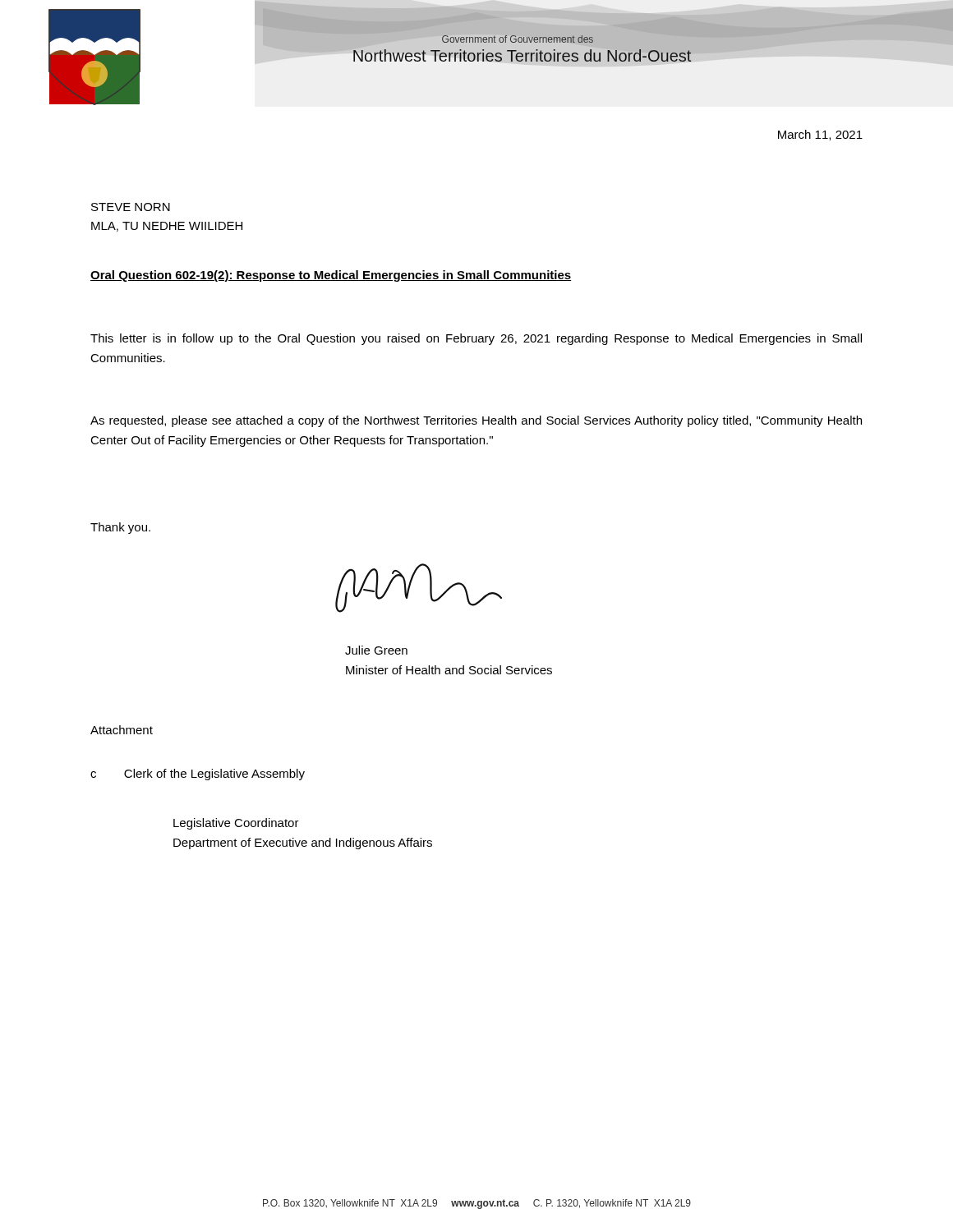Select the illustration
The width and height of the screenshot is (953, 1232).
pyautogui.click(x=419, y=589)
